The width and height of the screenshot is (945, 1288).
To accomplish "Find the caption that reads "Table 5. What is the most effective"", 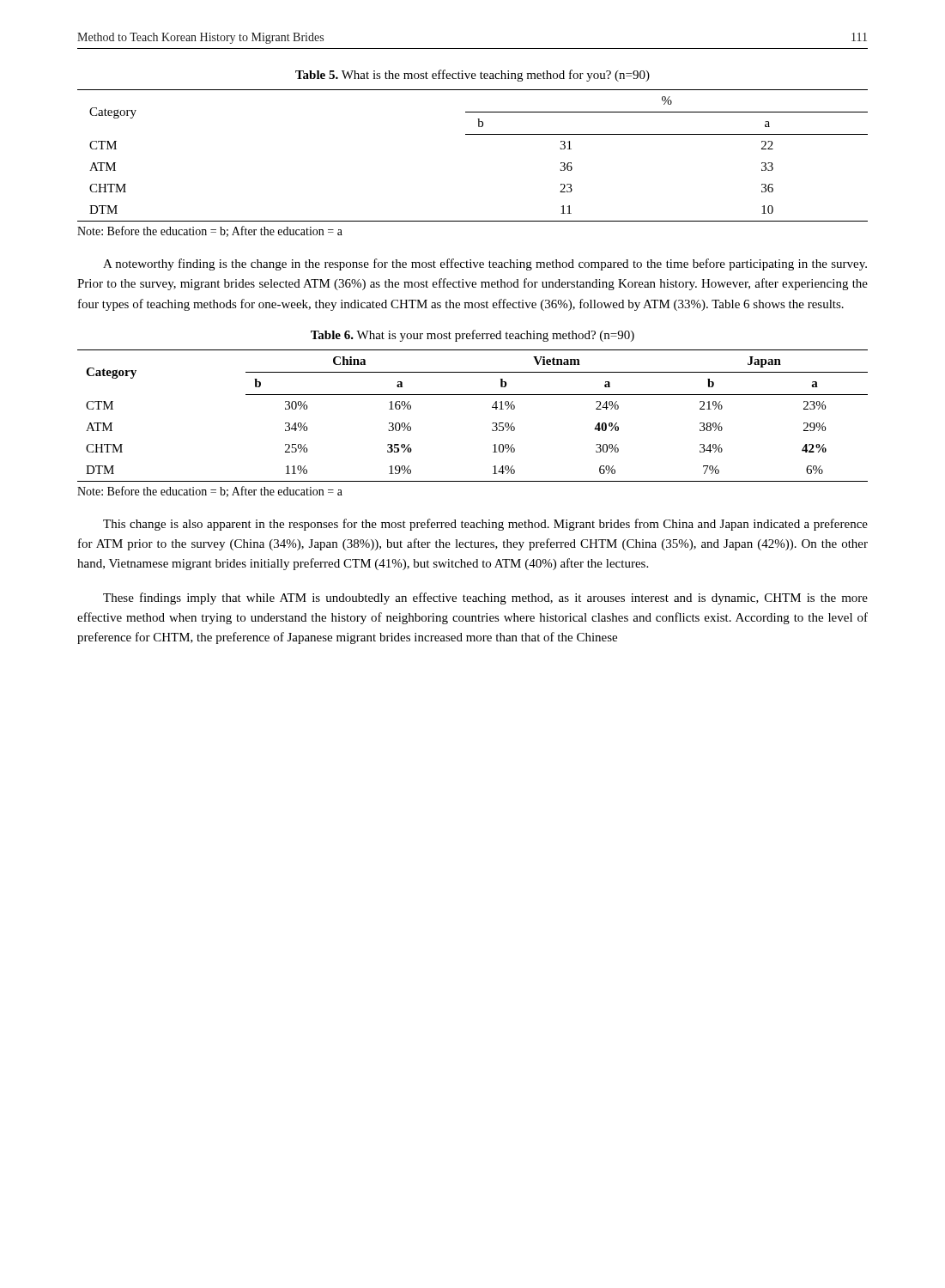I will click(x=472, y=75).
